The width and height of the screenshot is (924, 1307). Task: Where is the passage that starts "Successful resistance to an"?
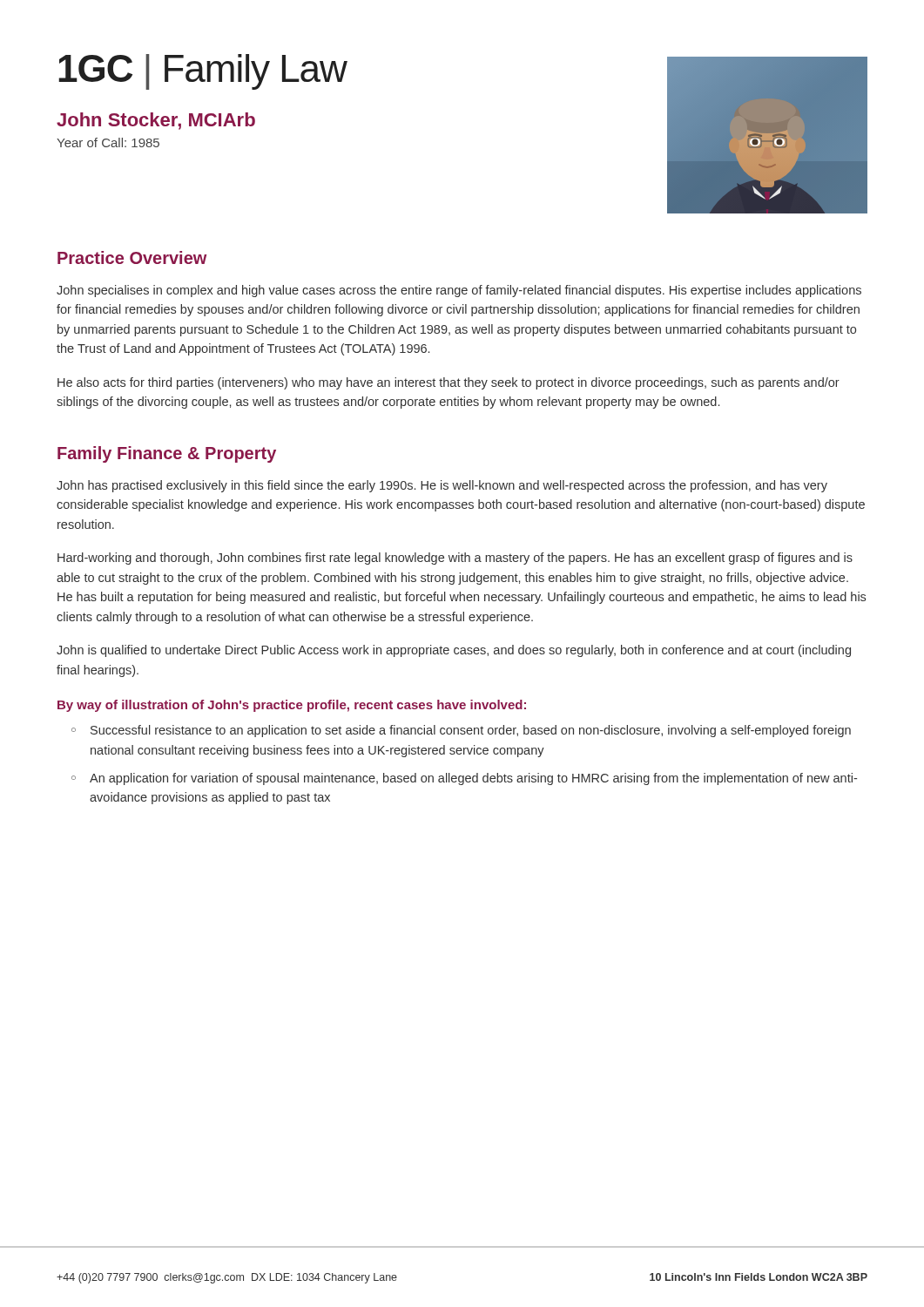(471, 740)
